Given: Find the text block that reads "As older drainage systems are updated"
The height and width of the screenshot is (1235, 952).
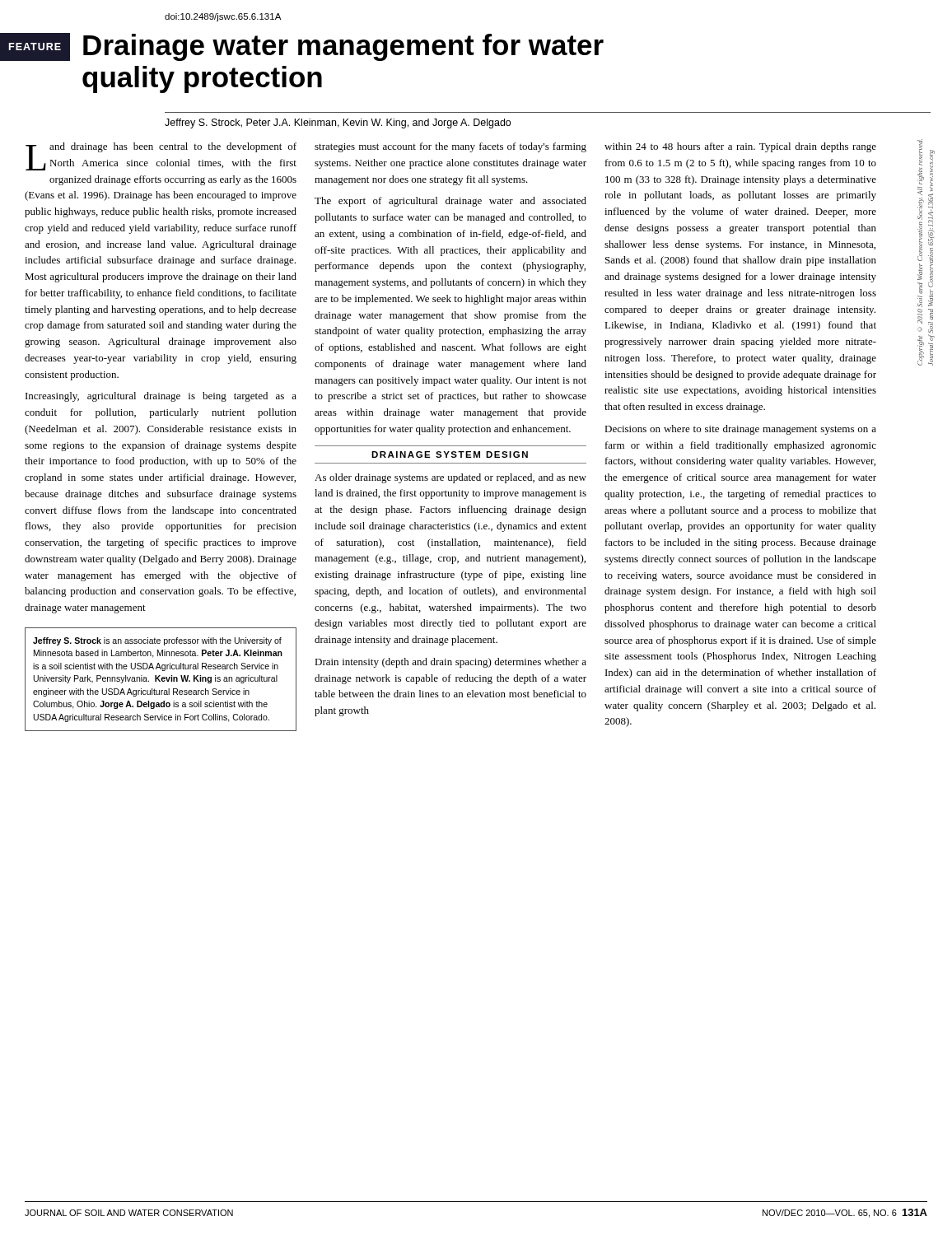Looking at the screenshot, I should (x=450, y=594).
